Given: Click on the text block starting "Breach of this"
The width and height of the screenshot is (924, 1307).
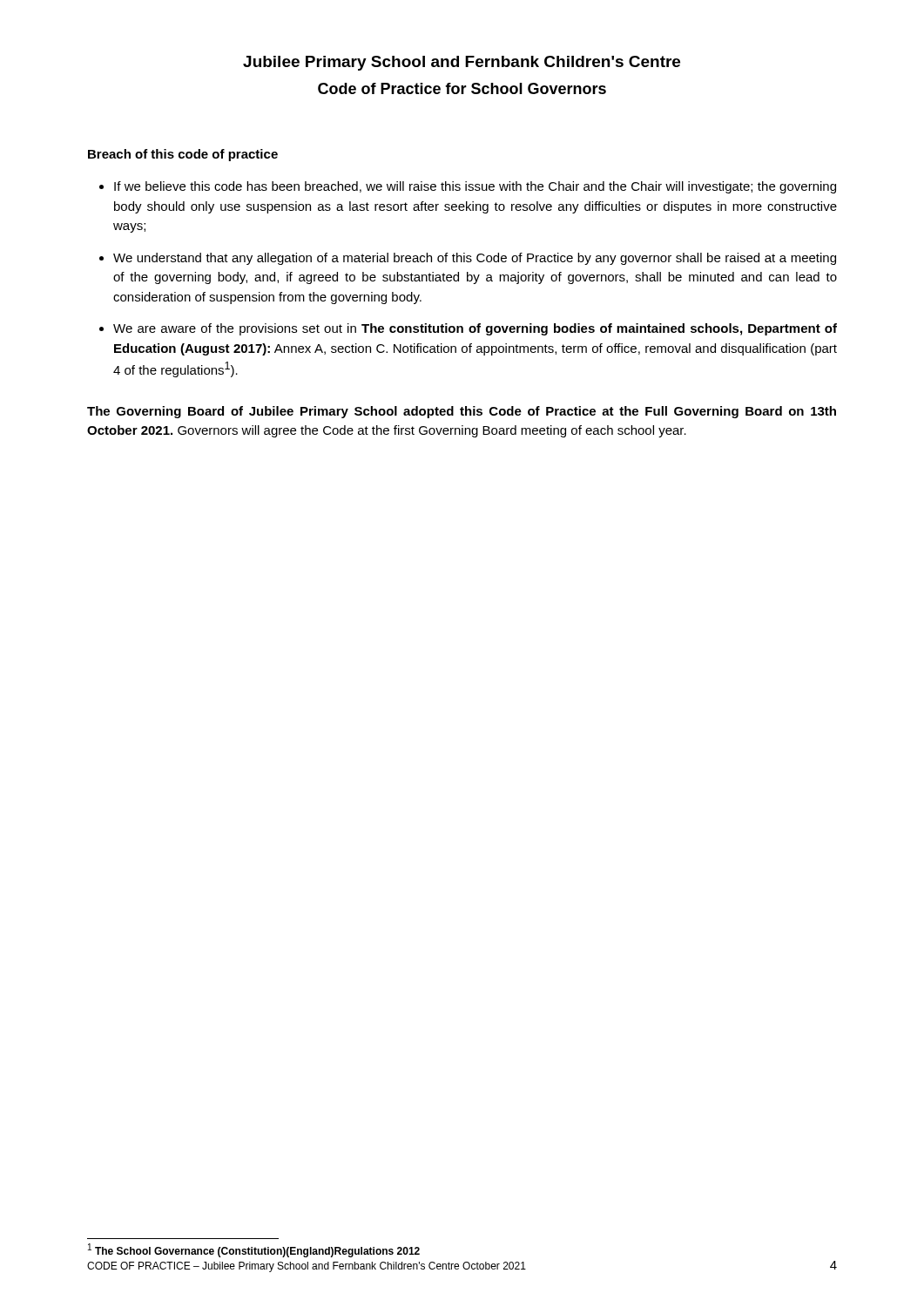Looking at the screenshot, I should [183, 154].
